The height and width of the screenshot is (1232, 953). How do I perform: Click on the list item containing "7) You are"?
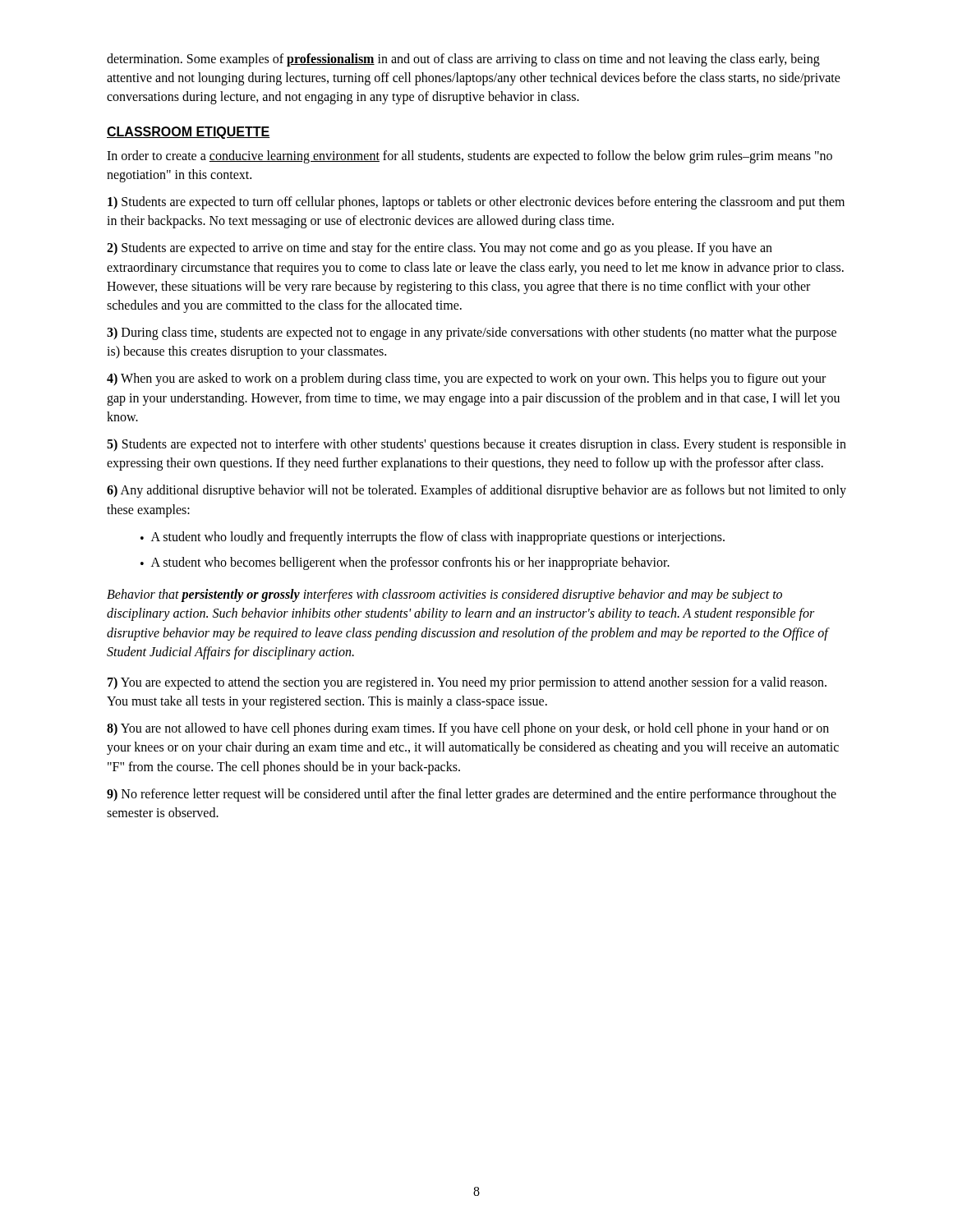click(x=467, y=692)
